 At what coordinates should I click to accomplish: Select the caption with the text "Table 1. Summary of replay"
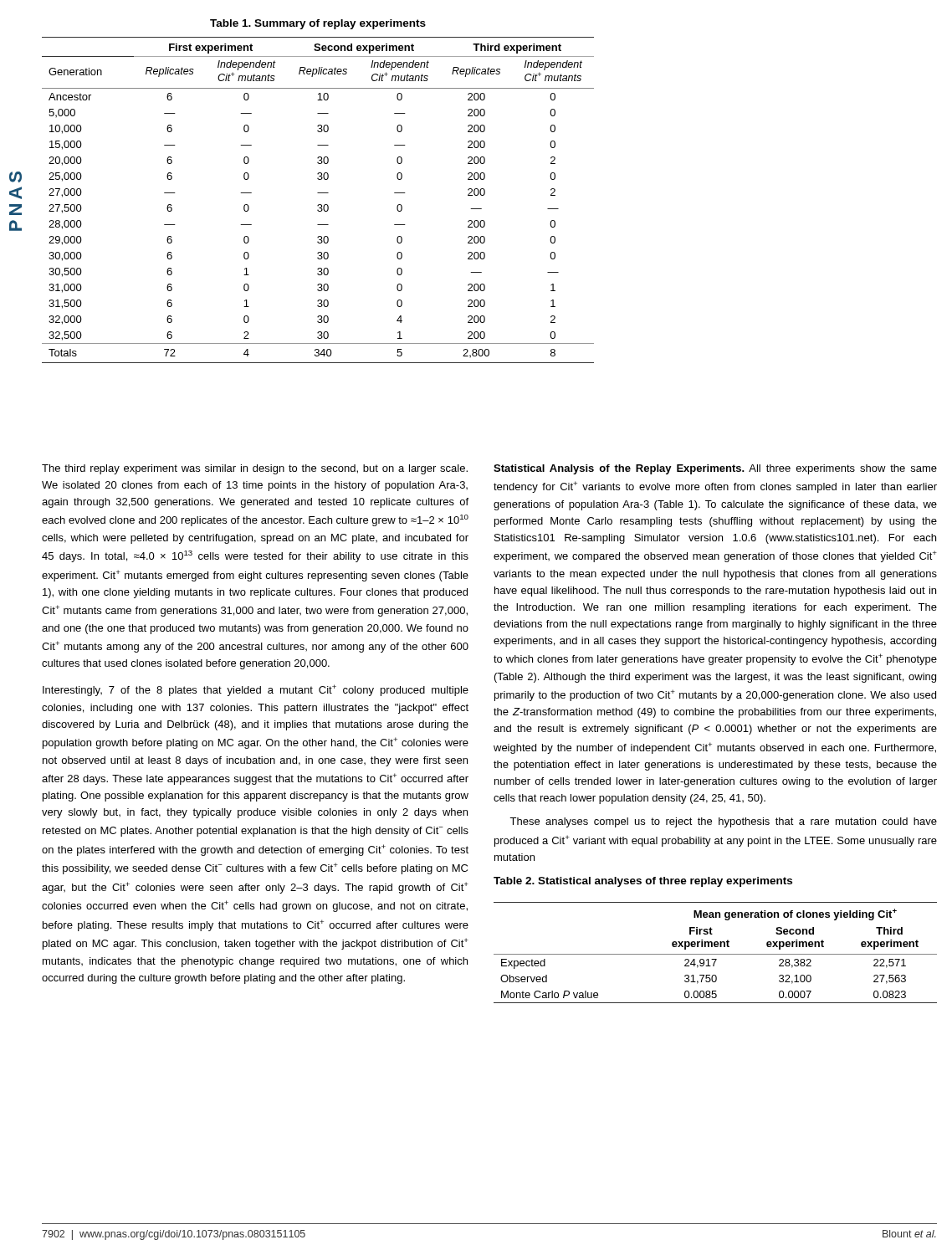point(318,23)
